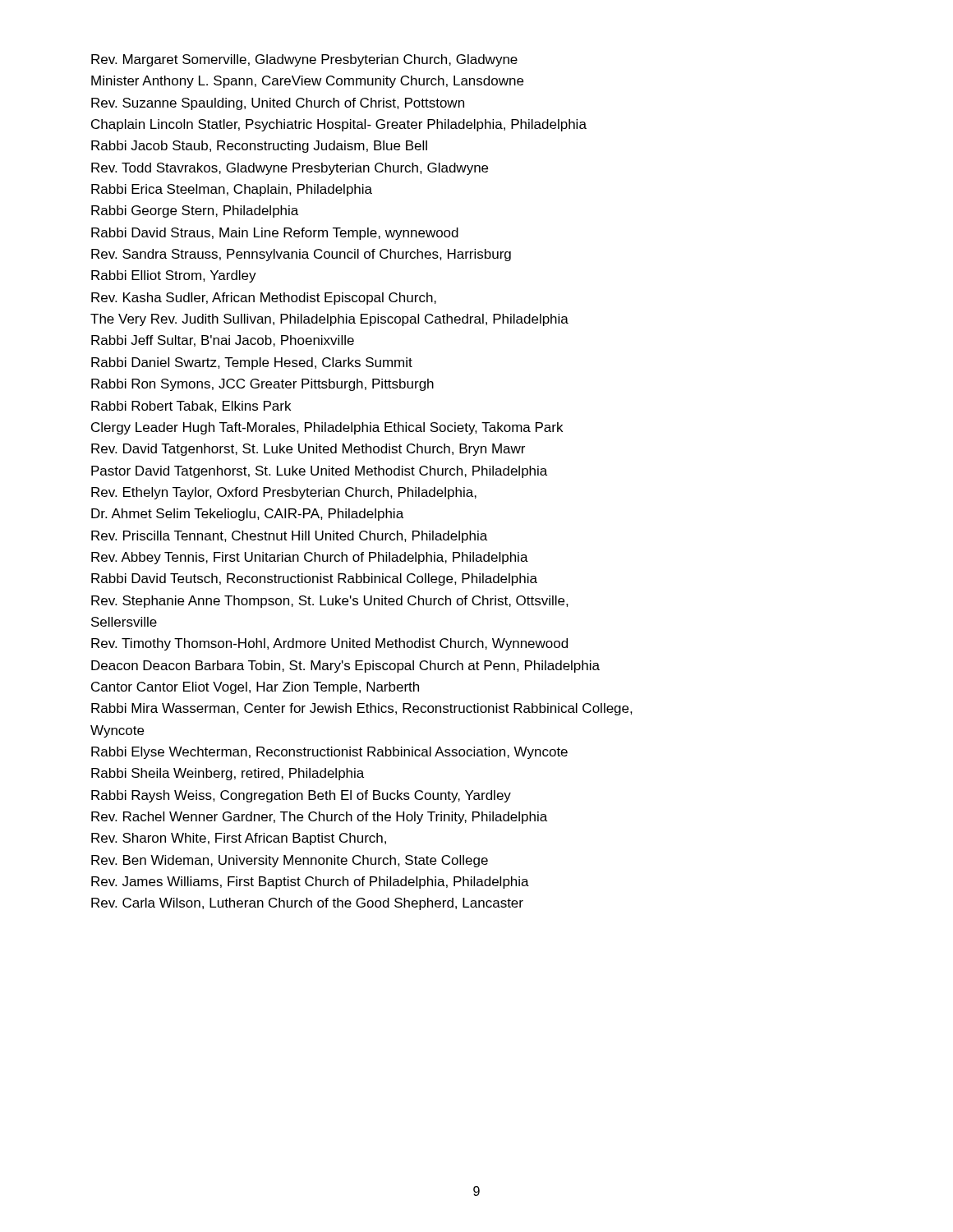Locate the list item with the text "Rabbi Robert Tabak, Elkins Park"
Viewport: 953px width, 1232px height.
coord(191,406)
